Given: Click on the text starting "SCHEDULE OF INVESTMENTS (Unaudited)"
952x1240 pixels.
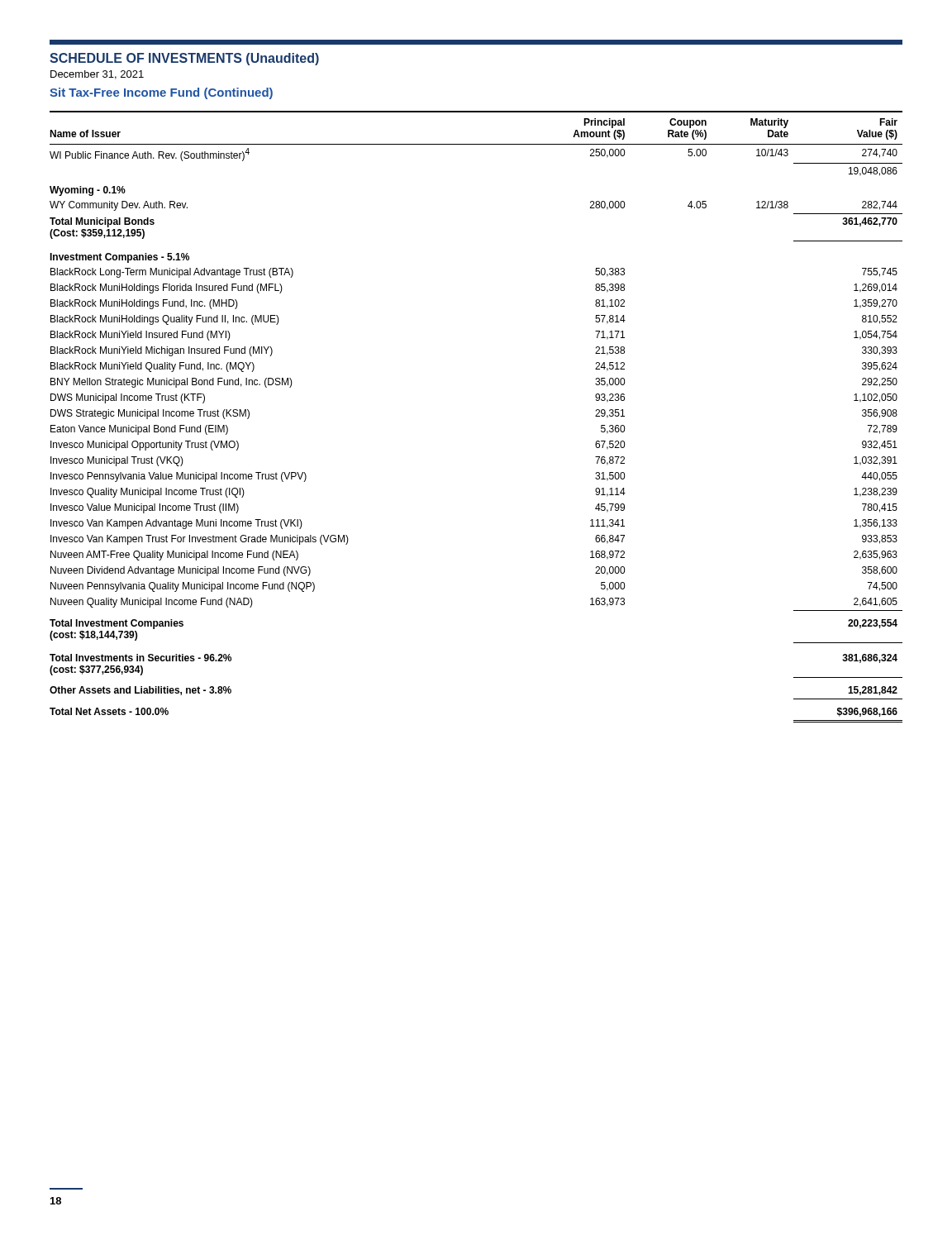Looking at the screenshot, I should [x=184, y=58].
